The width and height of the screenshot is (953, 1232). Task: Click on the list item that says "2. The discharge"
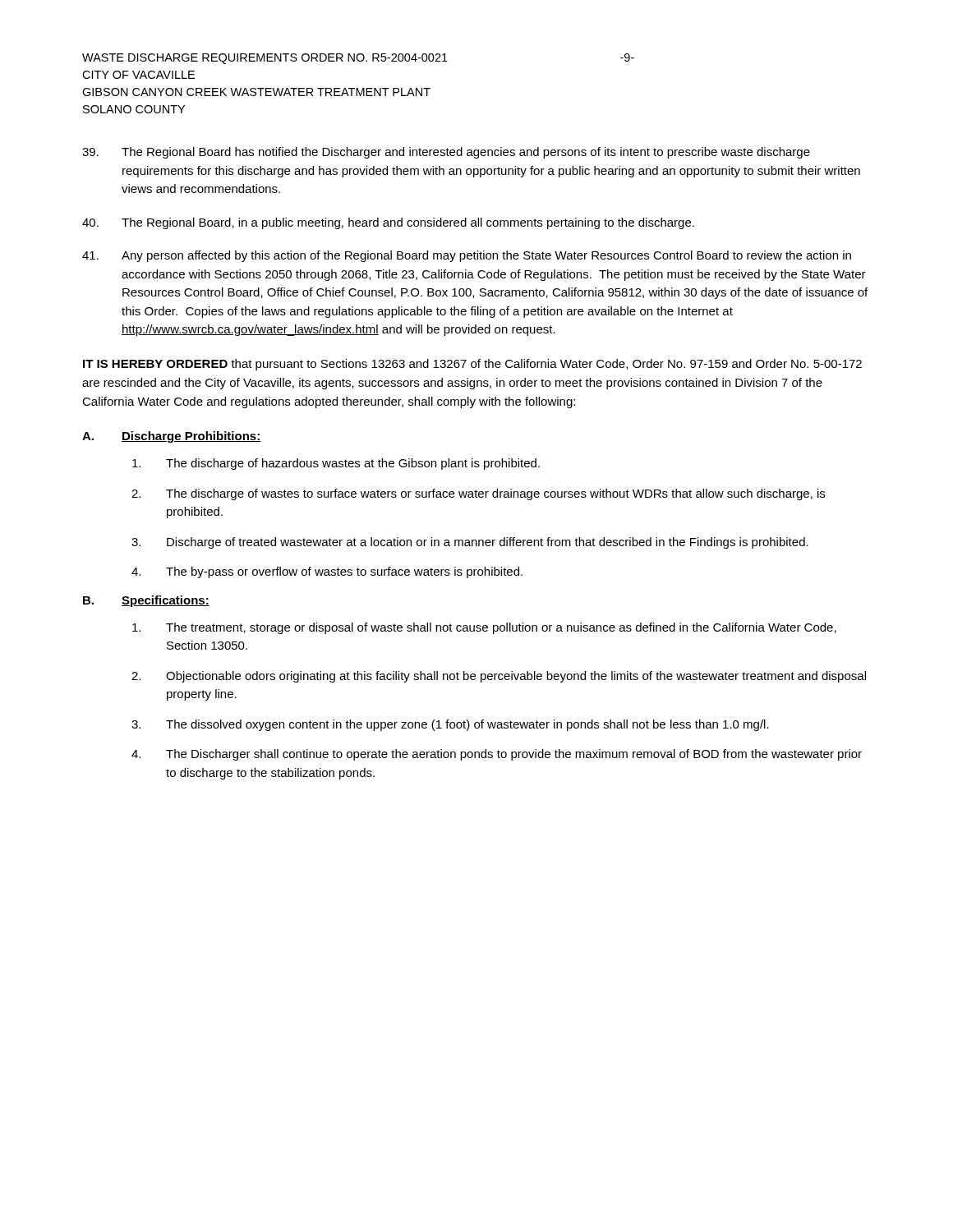tap(501, 503)
